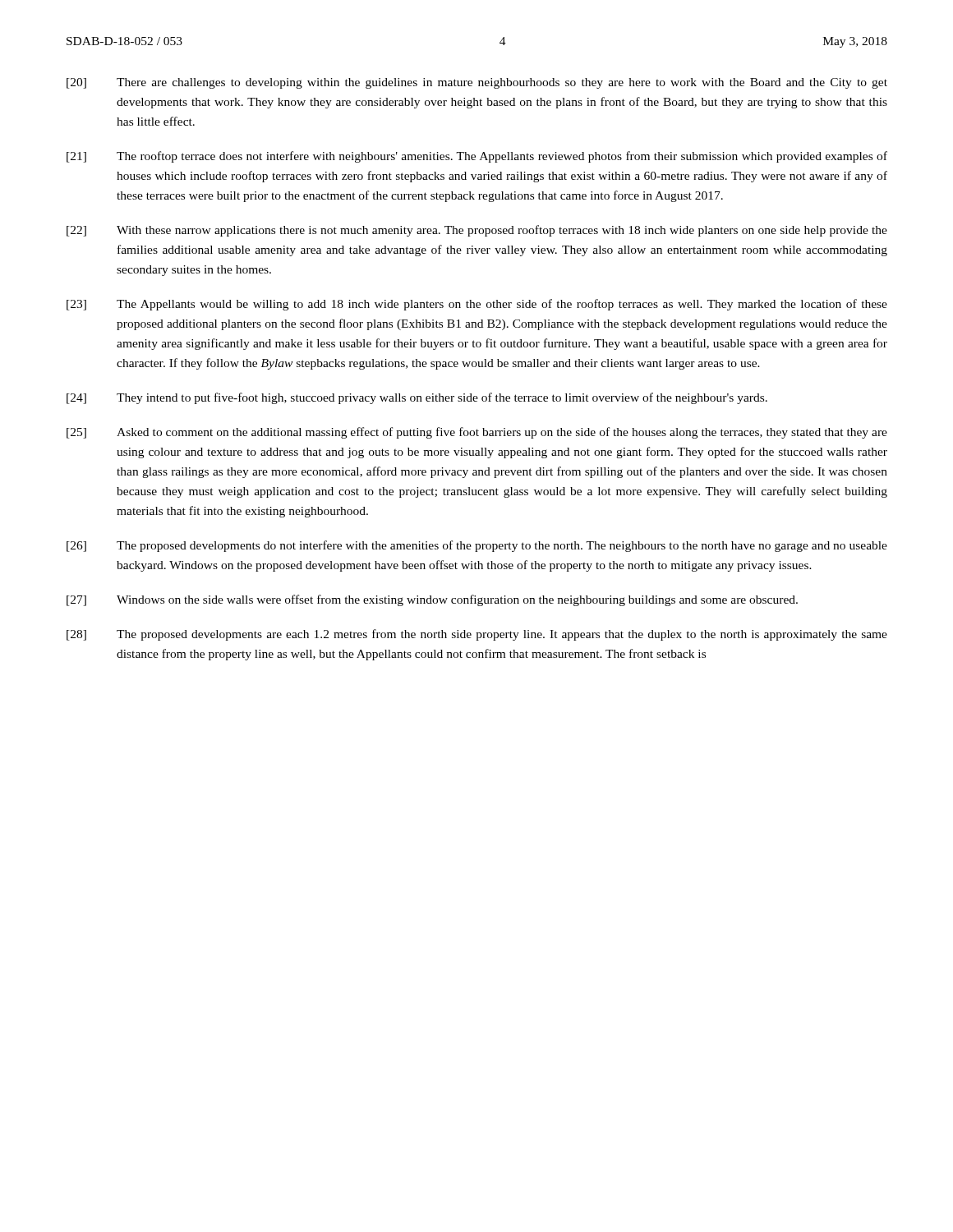Click on the list item that says "[28] The proposed developments are each 1.2 metres"
953x1232 pixels.
pyautogui.click(x=476, y=644)
